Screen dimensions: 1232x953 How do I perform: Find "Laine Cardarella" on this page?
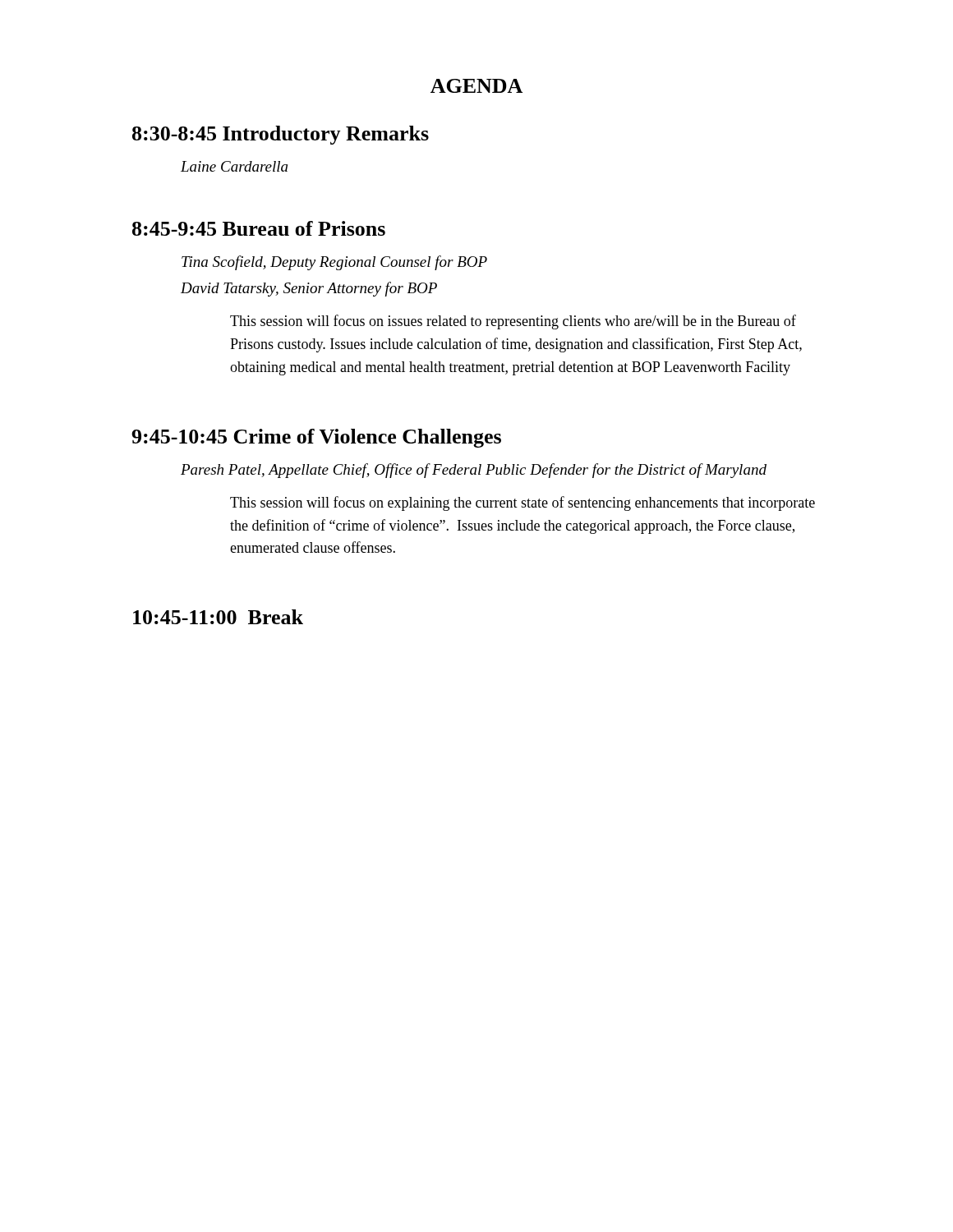click(x=235, y=166)
